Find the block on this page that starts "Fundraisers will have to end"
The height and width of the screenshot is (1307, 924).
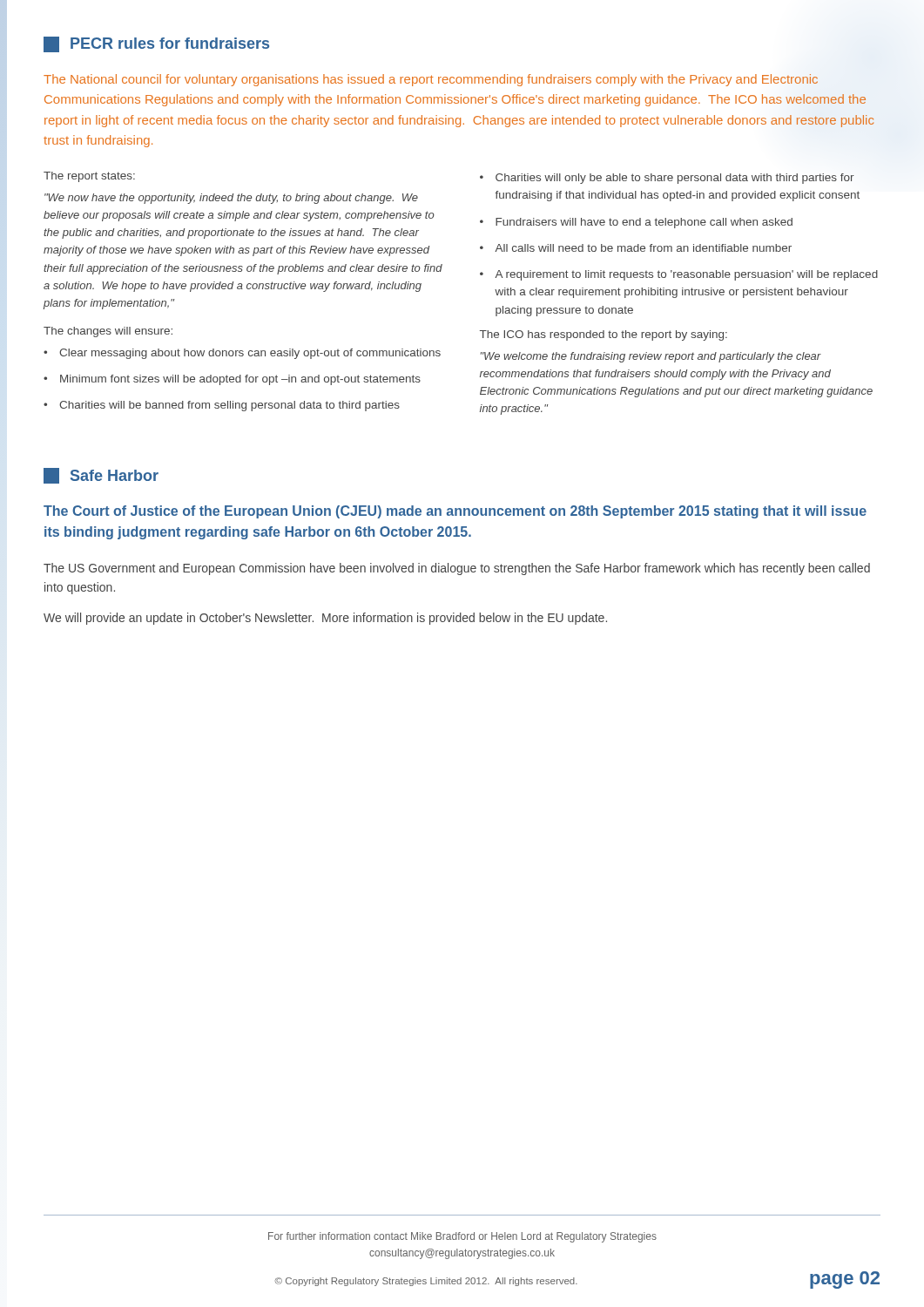click(x=644, y=221)
